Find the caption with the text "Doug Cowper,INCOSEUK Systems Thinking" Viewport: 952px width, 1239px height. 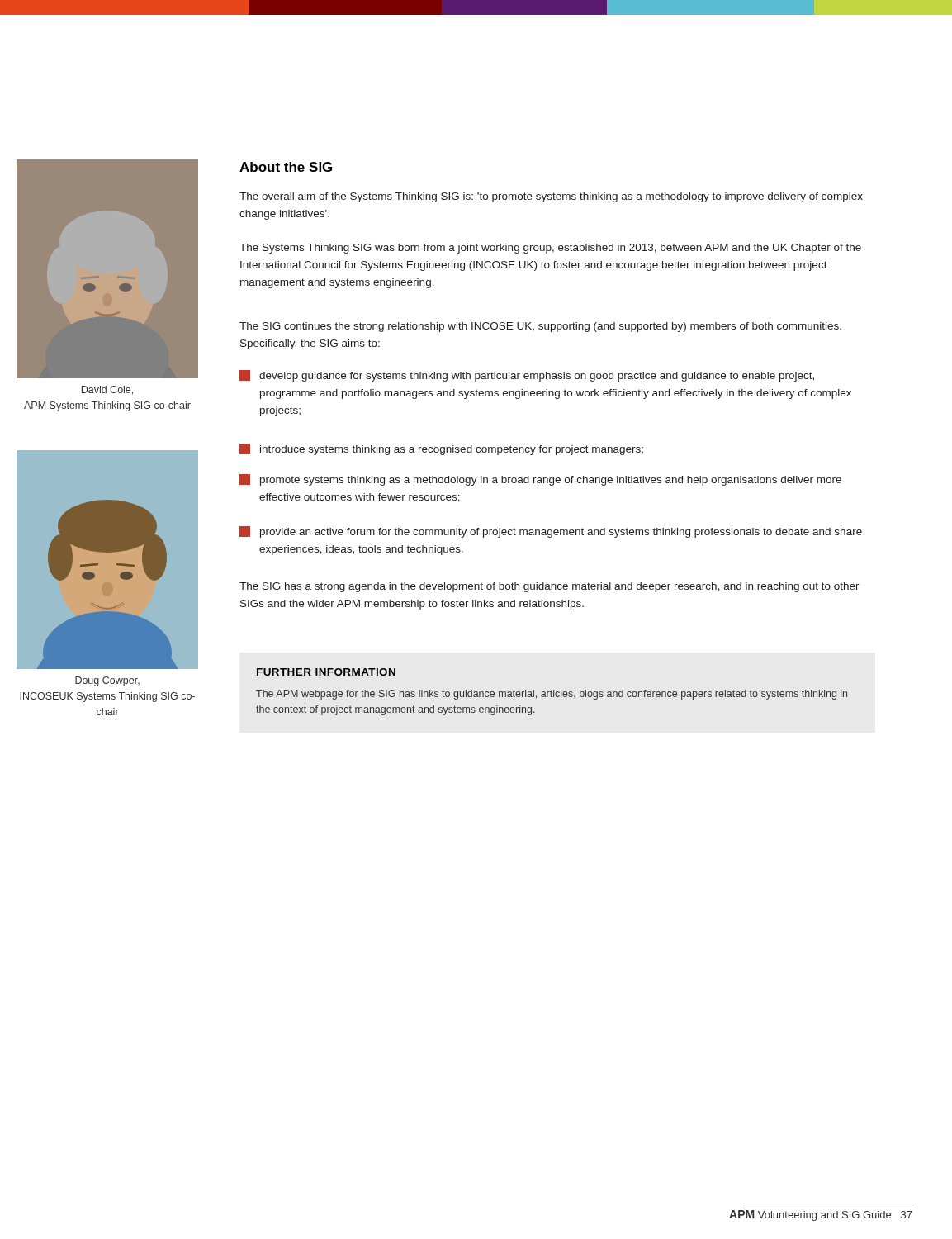[x=107, y=696]
